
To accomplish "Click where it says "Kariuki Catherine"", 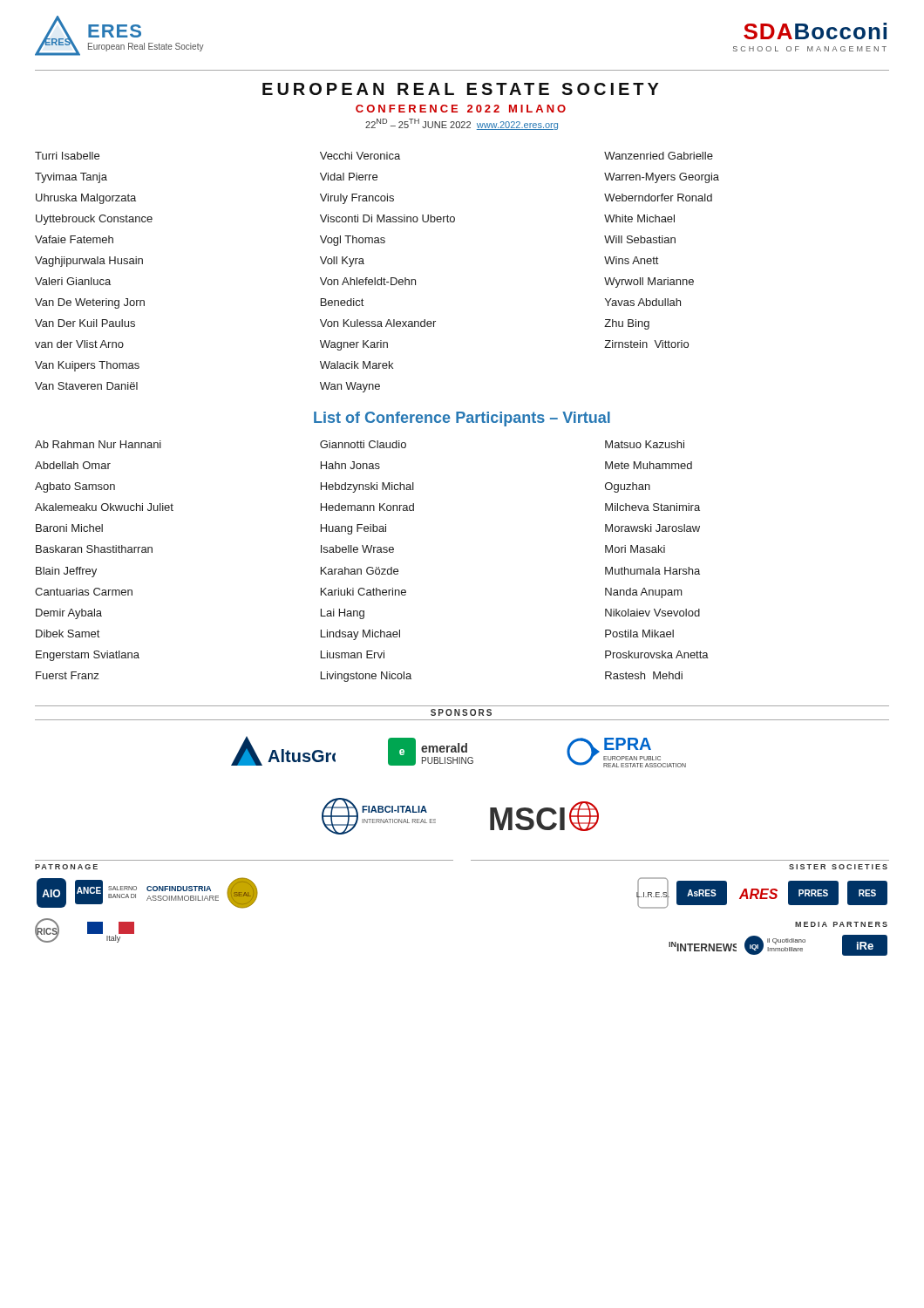I will click(363, 591).
